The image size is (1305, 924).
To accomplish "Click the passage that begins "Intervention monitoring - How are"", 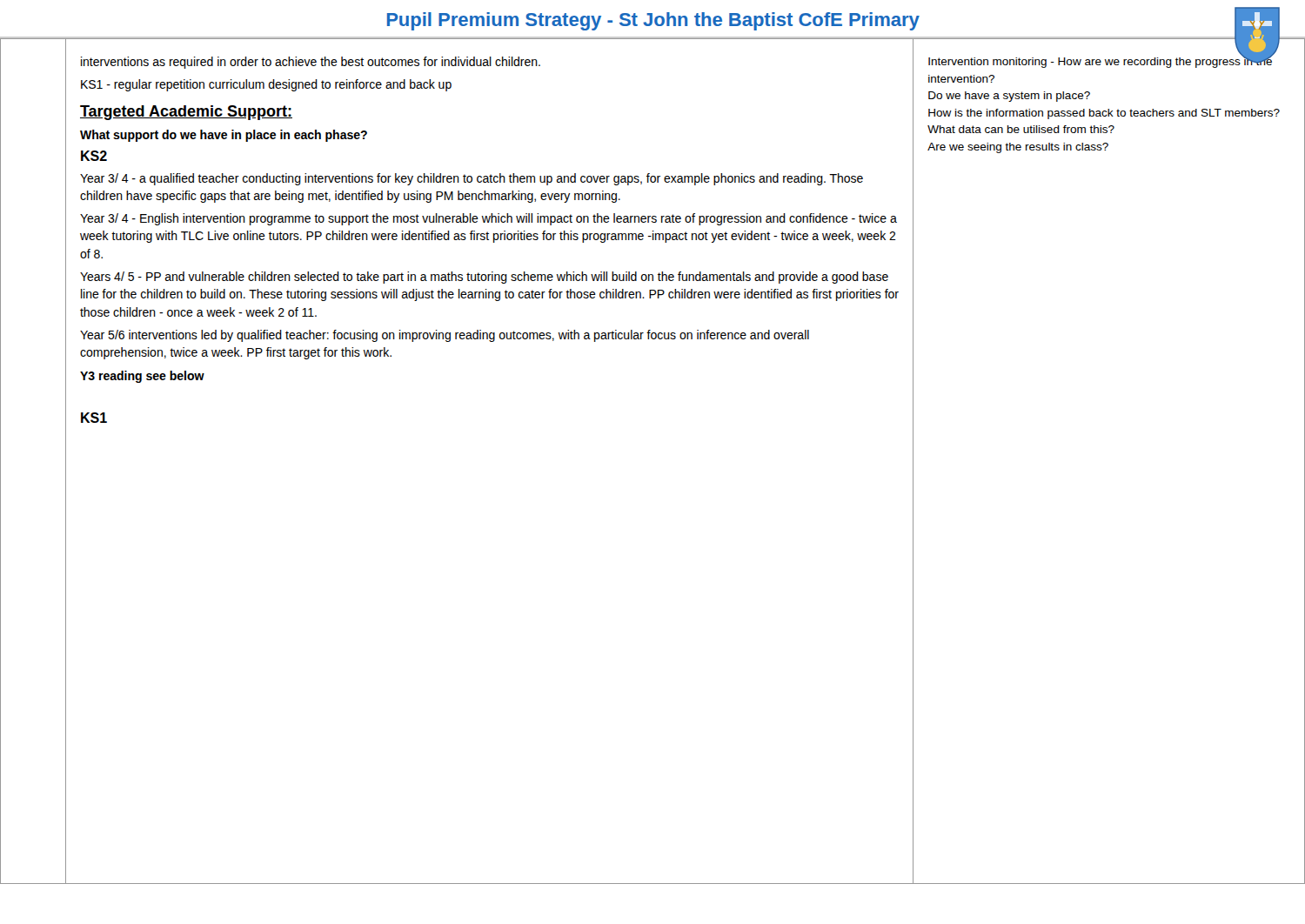I will coord(1109,104).
